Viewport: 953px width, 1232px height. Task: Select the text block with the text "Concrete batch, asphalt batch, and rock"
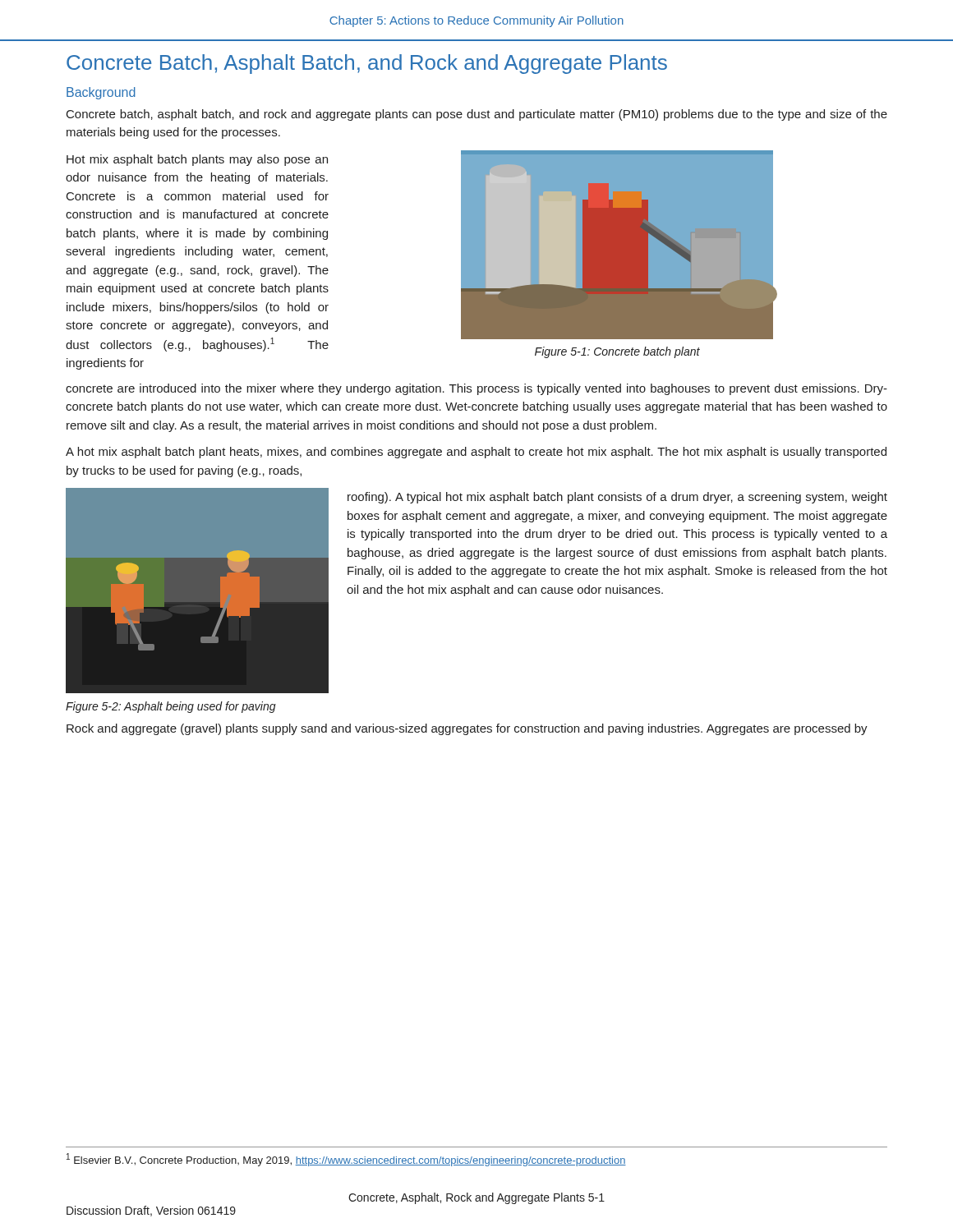click(x=476, y=123)
